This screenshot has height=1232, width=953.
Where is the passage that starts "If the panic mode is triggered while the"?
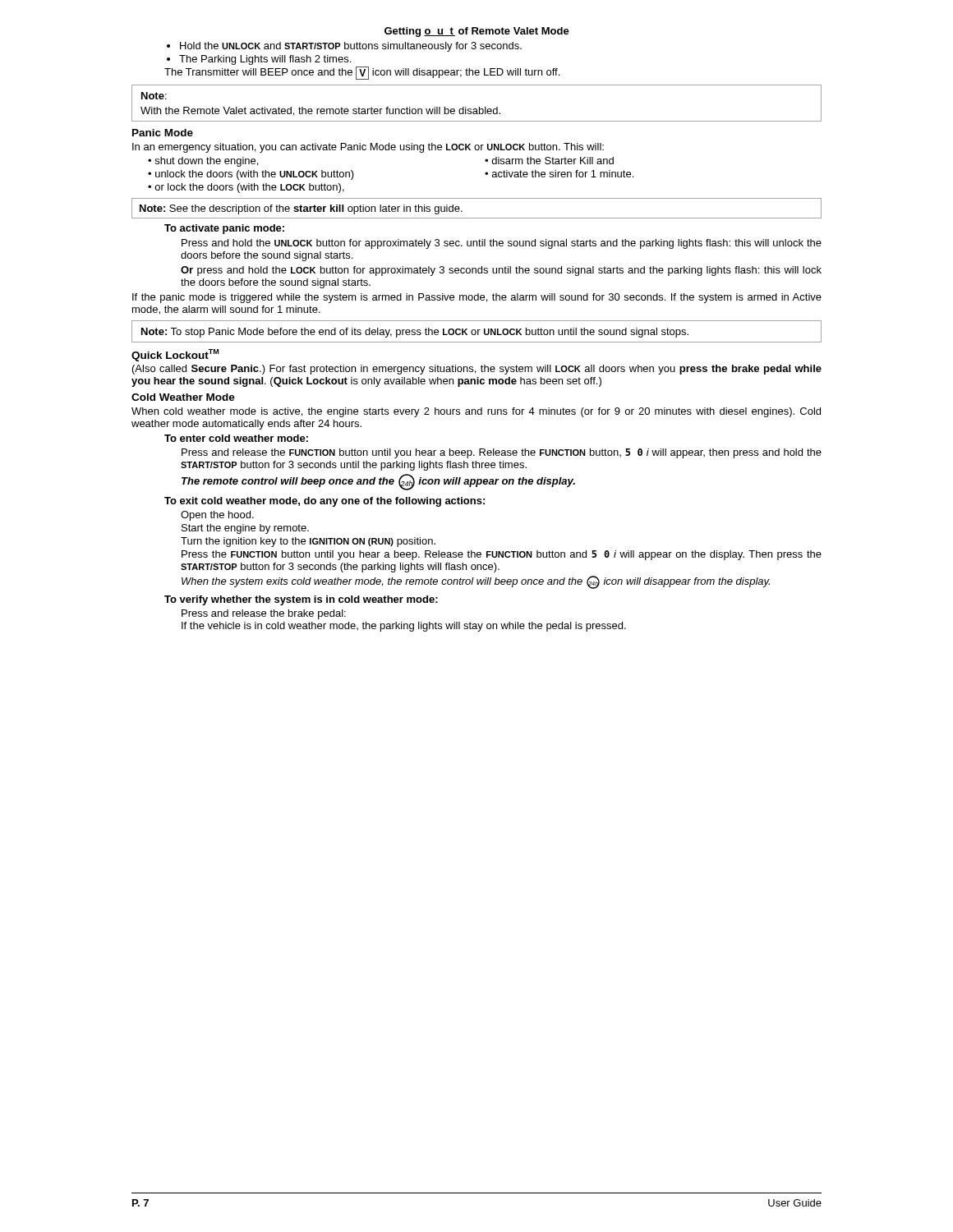coord(476,303)
